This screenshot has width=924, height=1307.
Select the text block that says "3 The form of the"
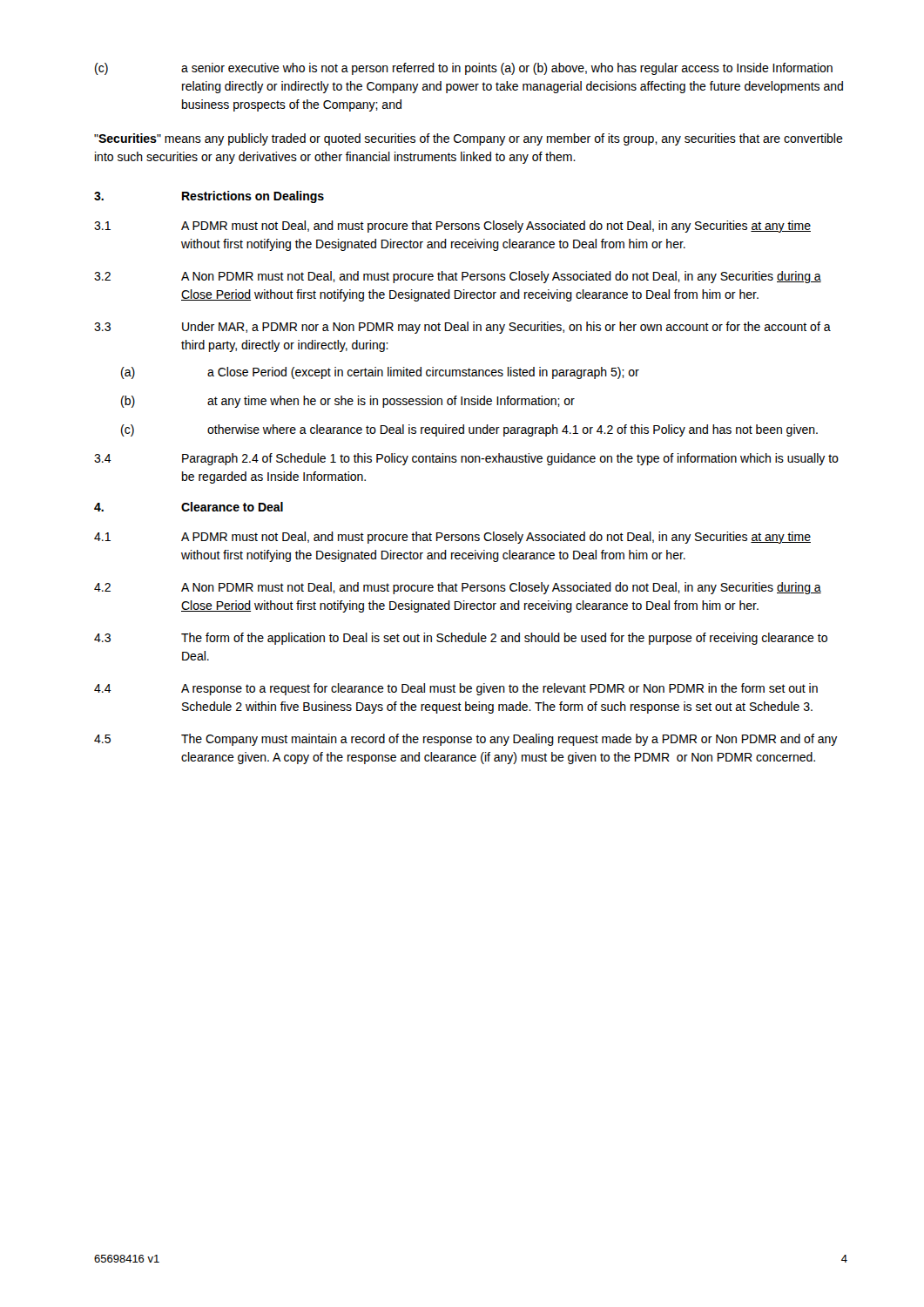coord(471,647)
